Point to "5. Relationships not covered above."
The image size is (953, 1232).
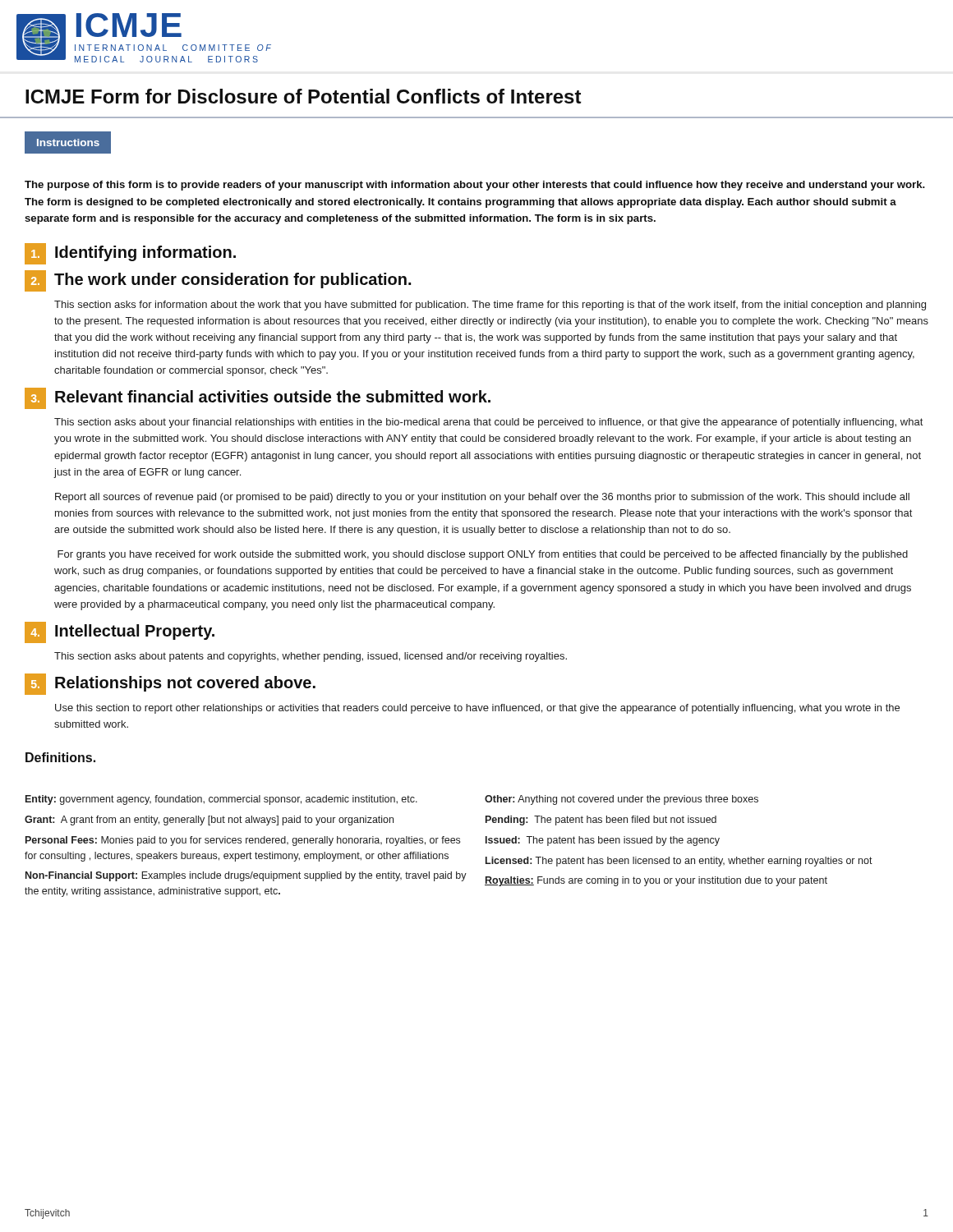[170, 684]
